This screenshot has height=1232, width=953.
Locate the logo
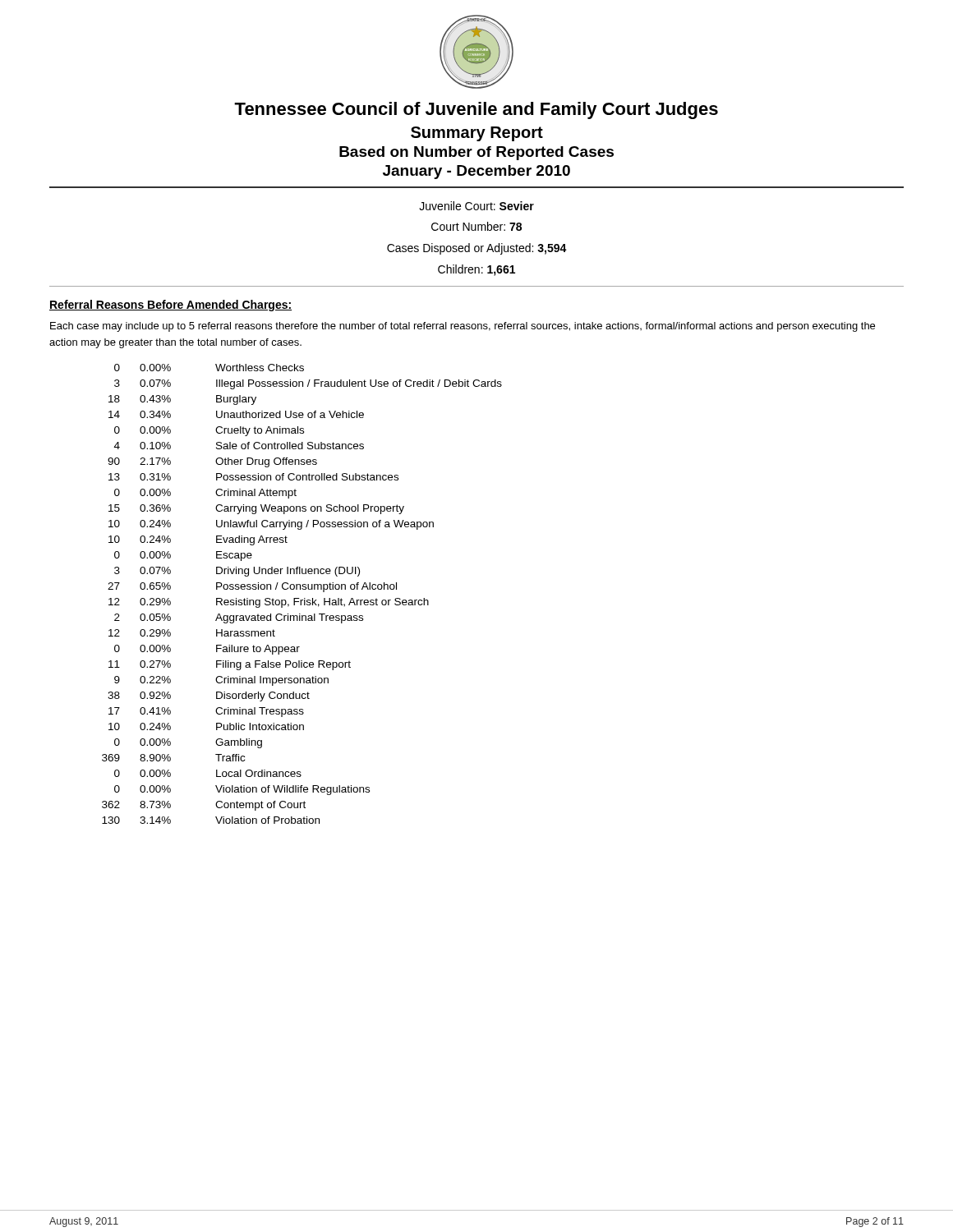click(x=476, y=53)
